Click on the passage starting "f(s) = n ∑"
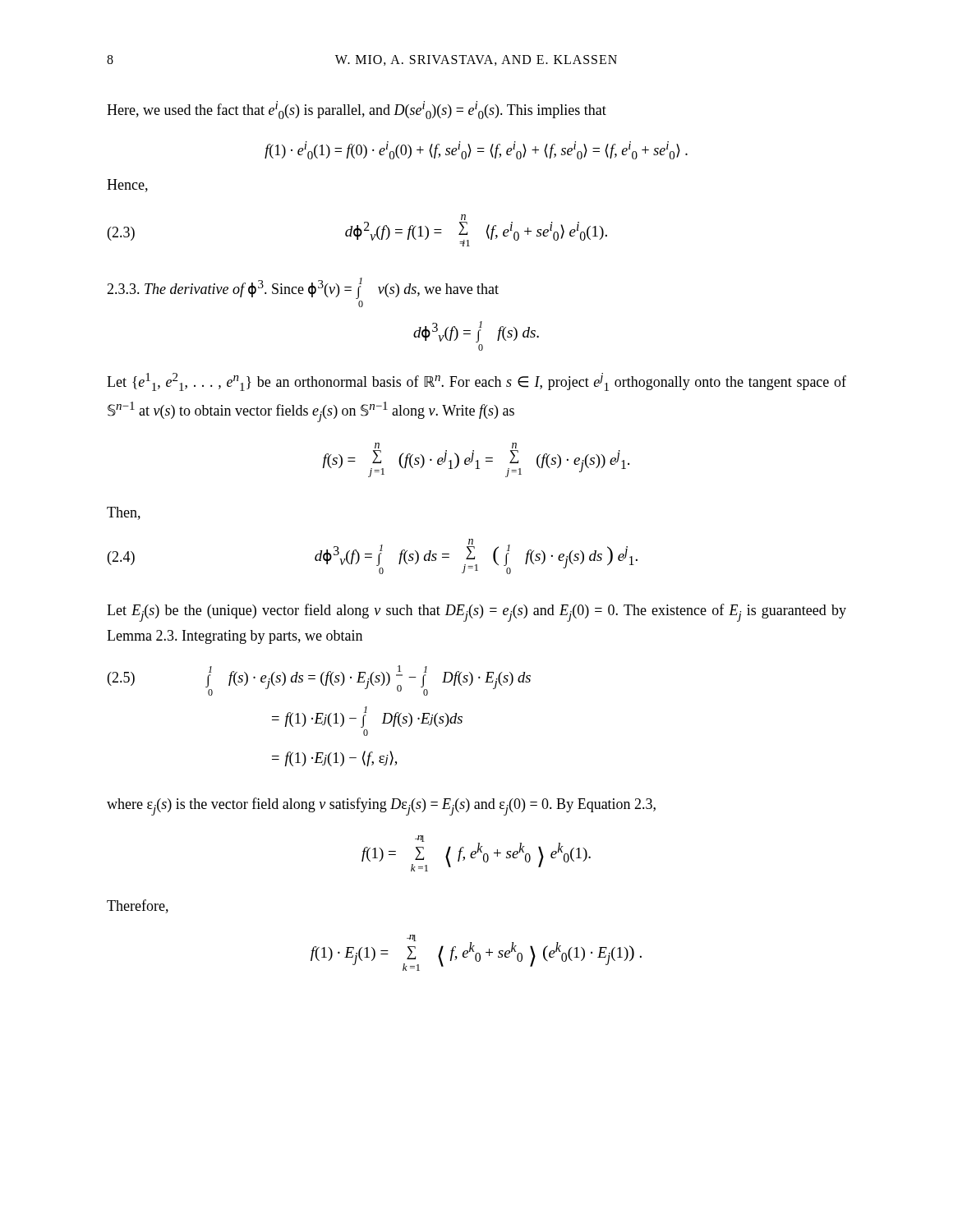Image resolution: width=953 pixels, height=1232 pixels. (476, 461)
